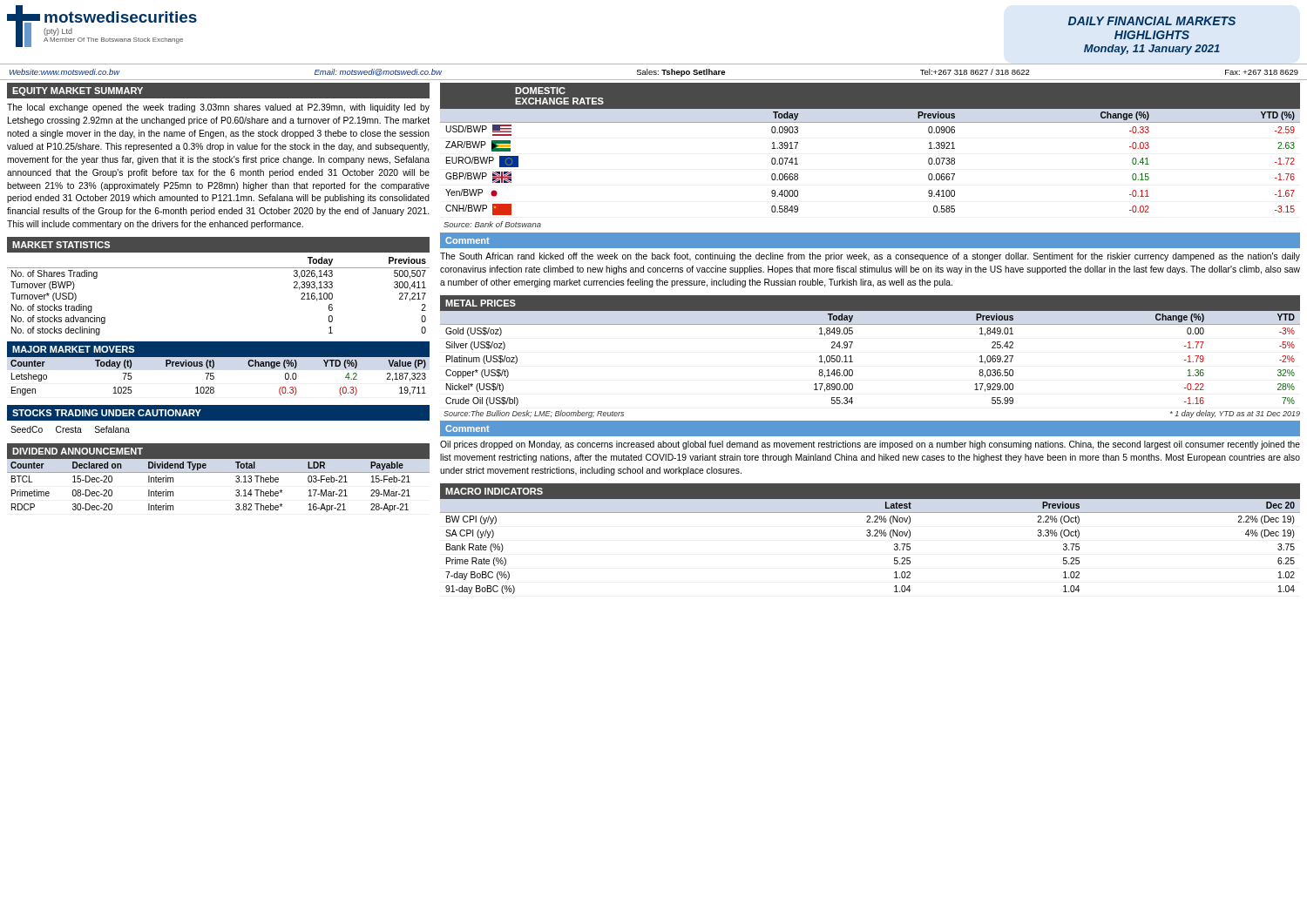Find the section header that says "EQUITY MARKET SUMMARY"
This screenshot has width=1307, height=924.
[78, 91]
